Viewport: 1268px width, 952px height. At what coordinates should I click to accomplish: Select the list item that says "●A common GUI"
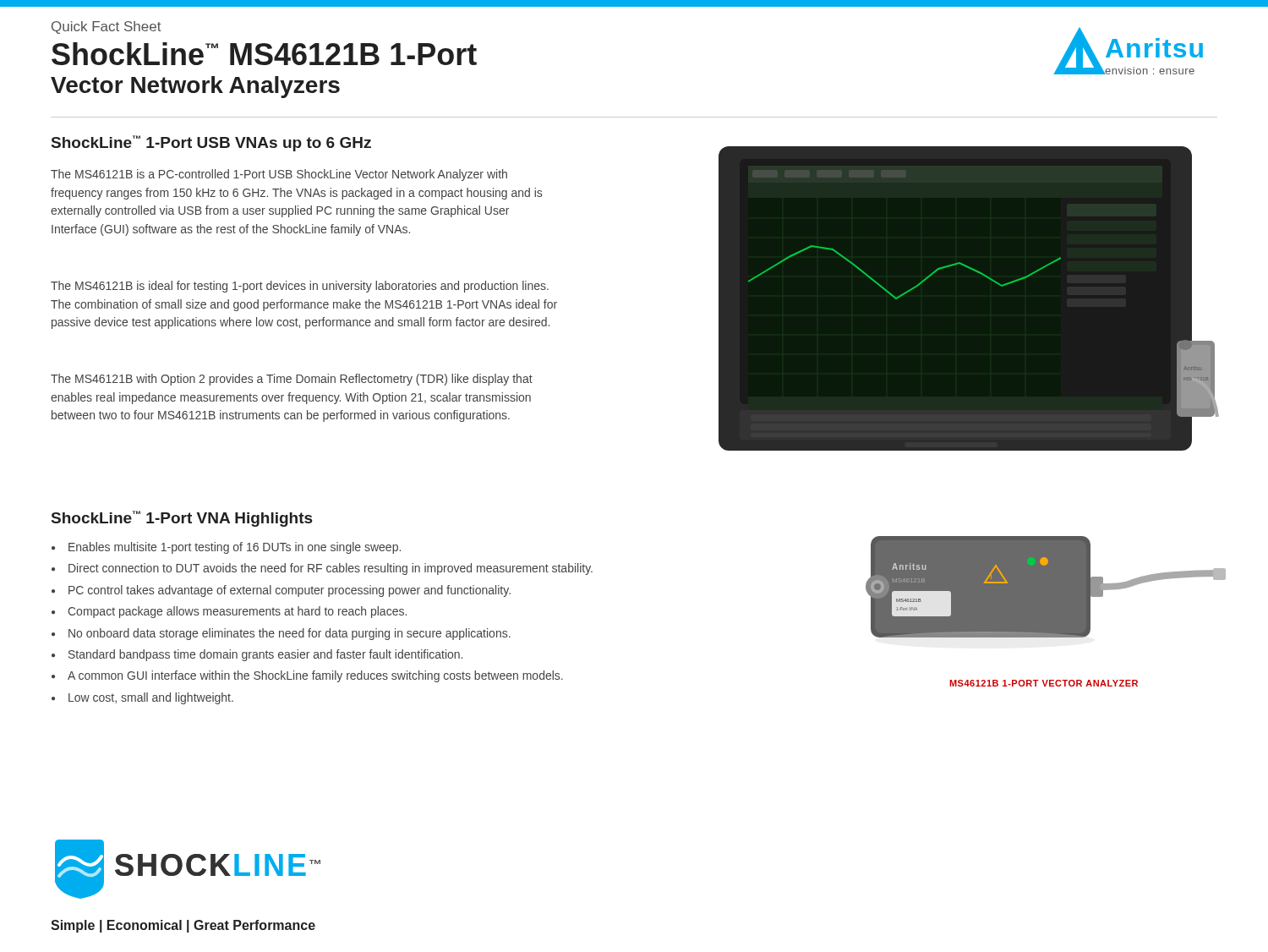click(307, 676)
